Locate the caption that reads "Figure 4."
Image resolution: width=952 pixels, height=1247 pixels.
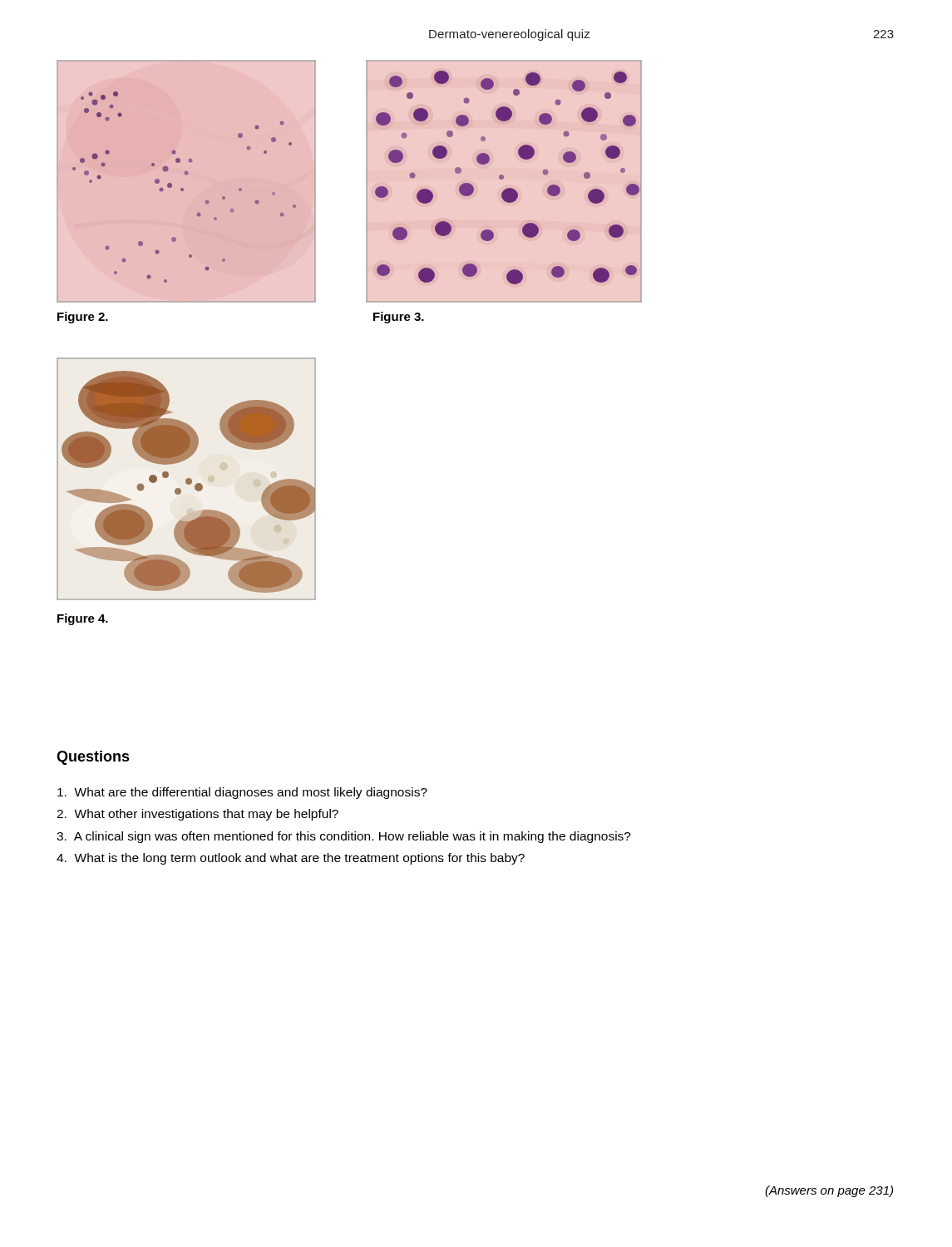coord(83,618)
